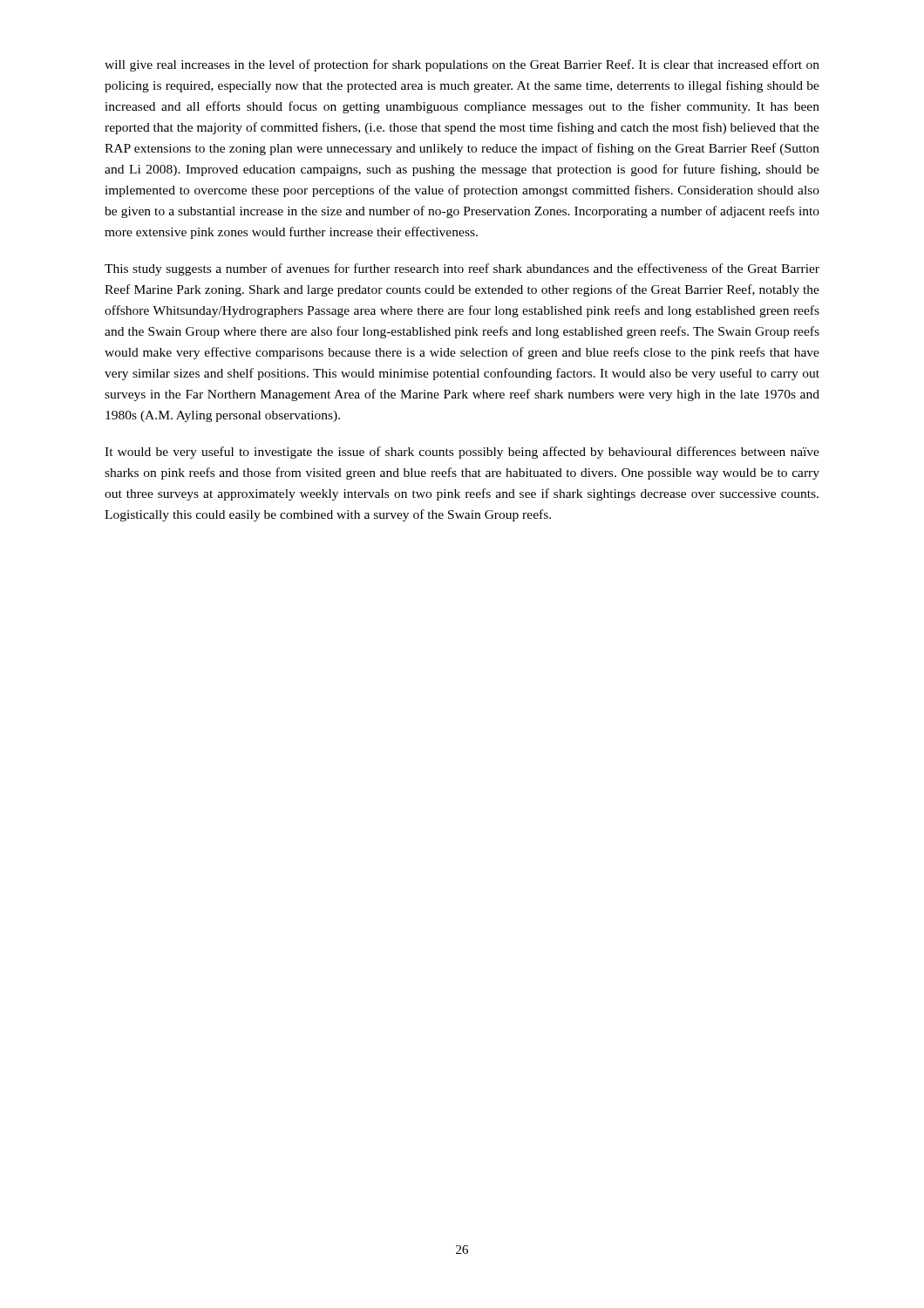Find the region starting "It would be"
This screenshot has width=924, height=1308.
click(462, 483)
